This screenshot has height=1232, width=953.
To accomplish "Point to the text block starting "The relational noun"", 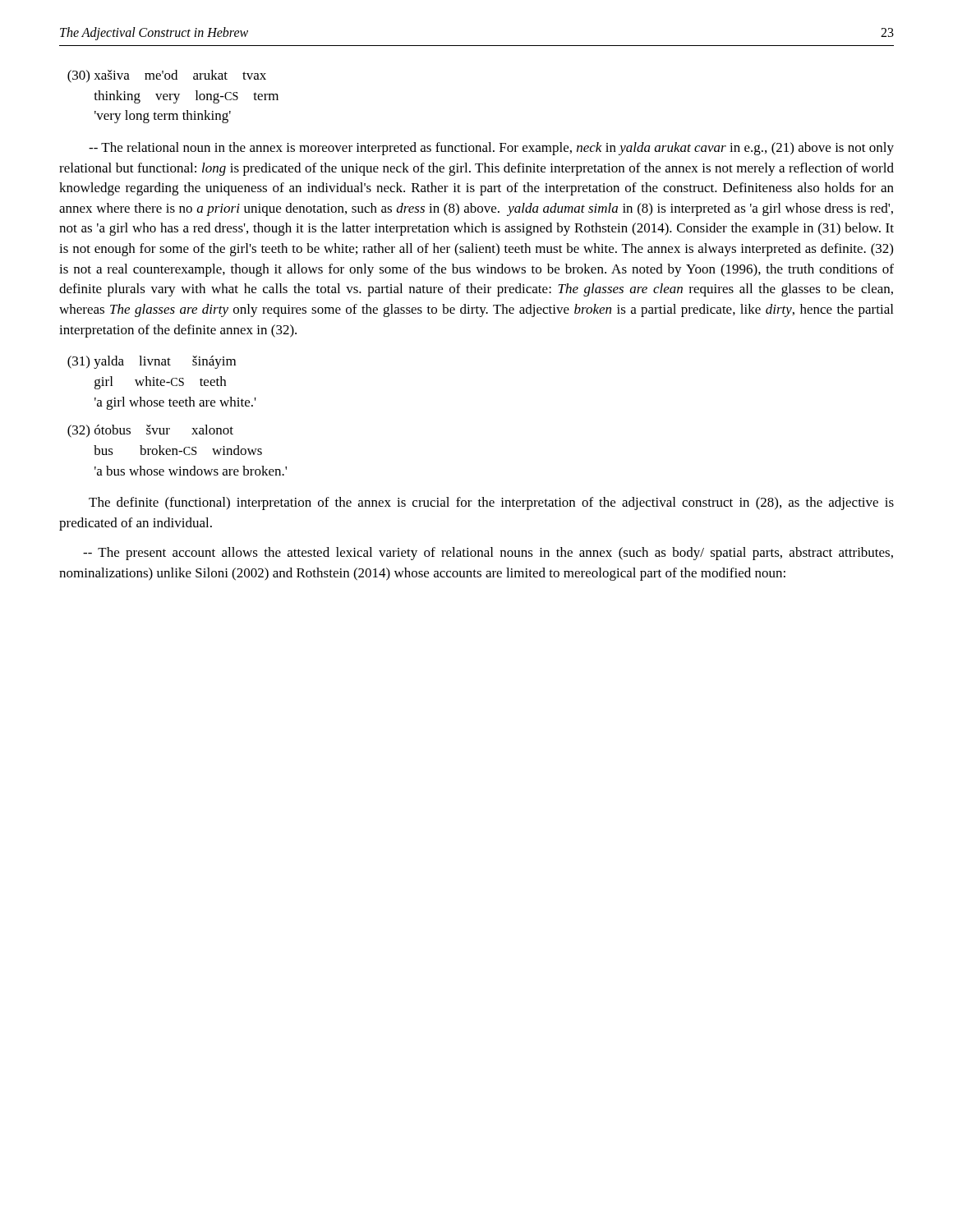I will pos(476,238).
